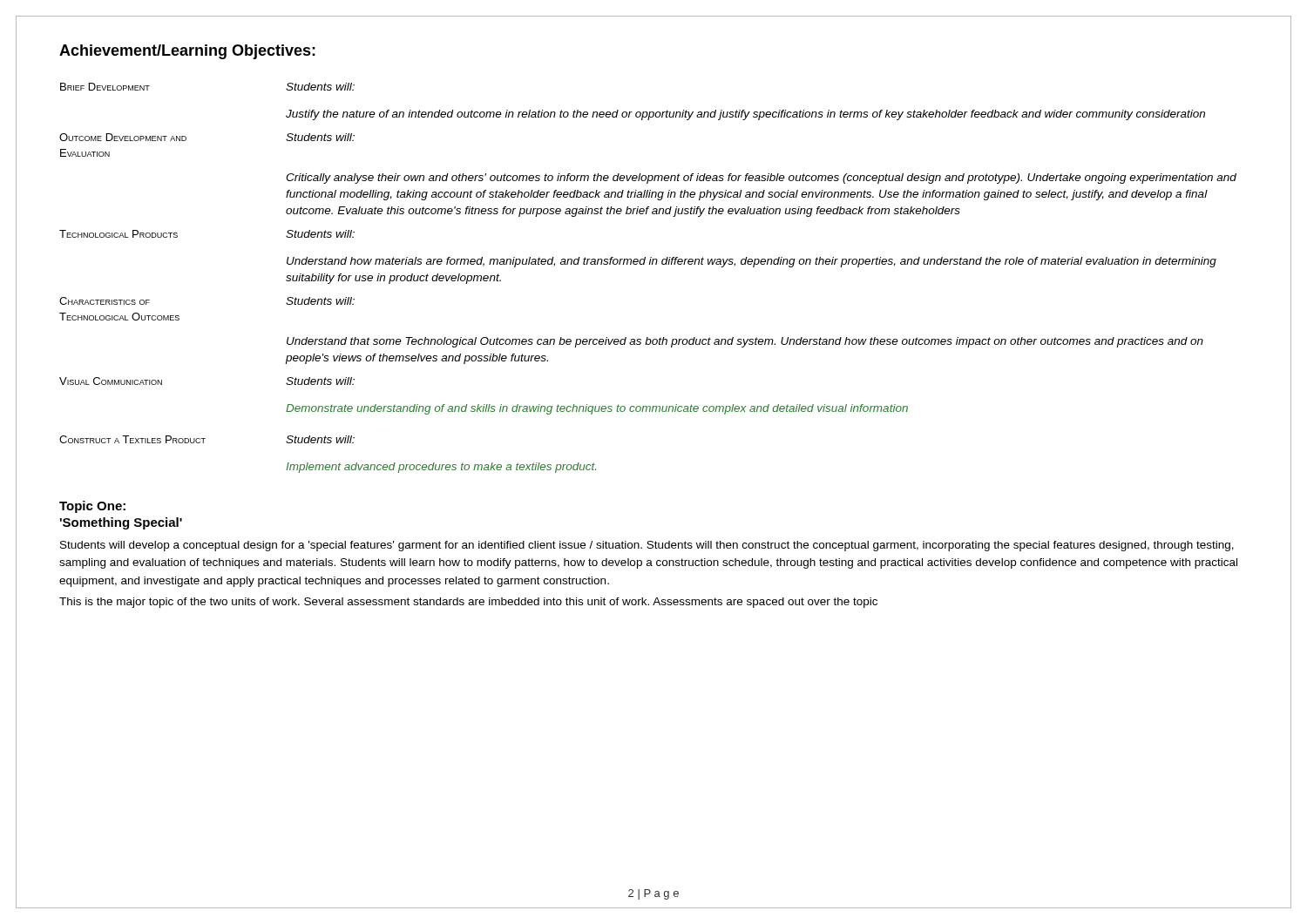Where is the passage that starts "This is the major topic"?
This screenshot has height=924, width=1307.
tap(468, 601)
